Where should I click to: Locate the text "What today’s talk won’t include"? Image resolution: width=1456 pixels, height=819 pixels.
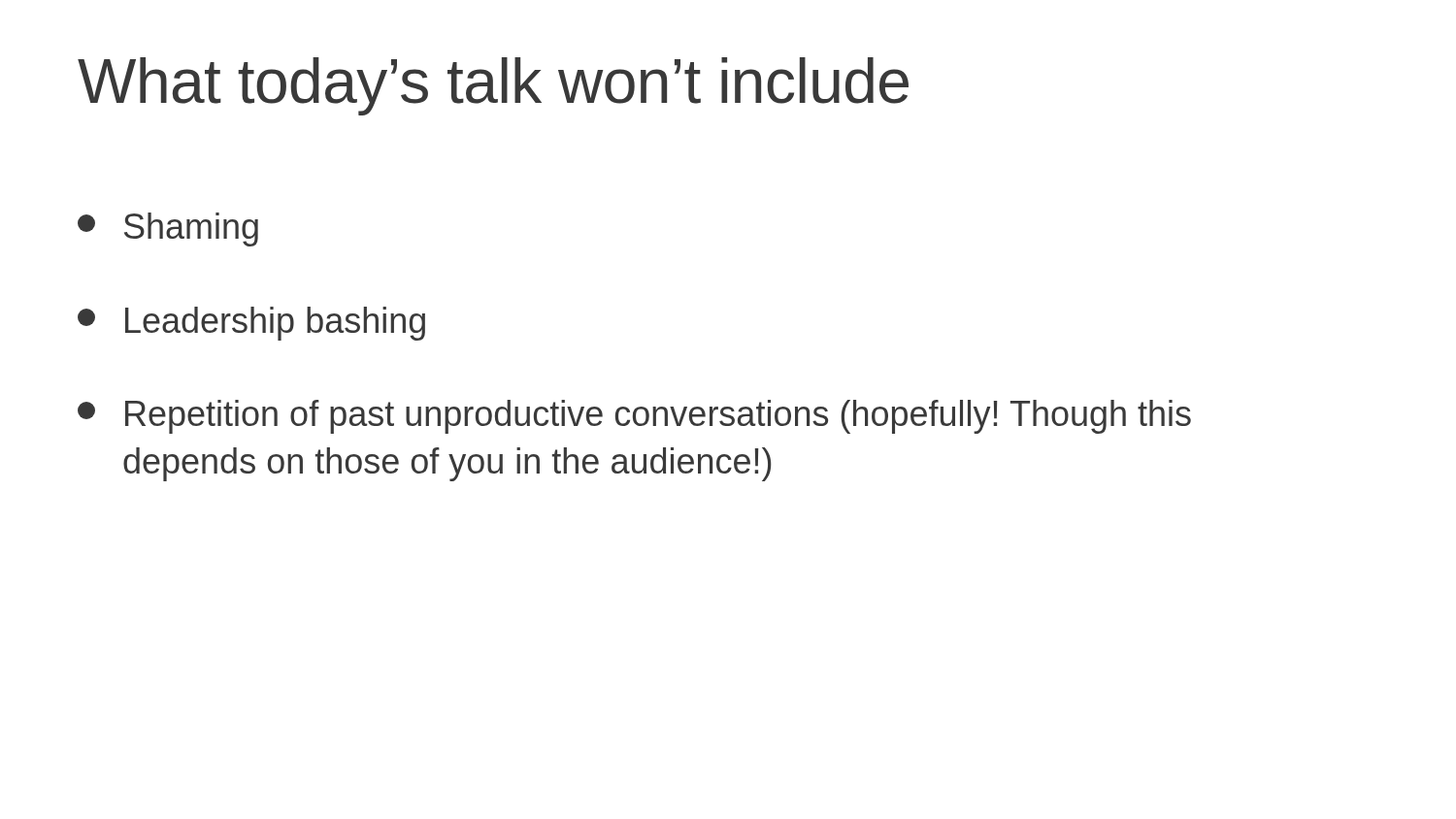pos(494,82)
